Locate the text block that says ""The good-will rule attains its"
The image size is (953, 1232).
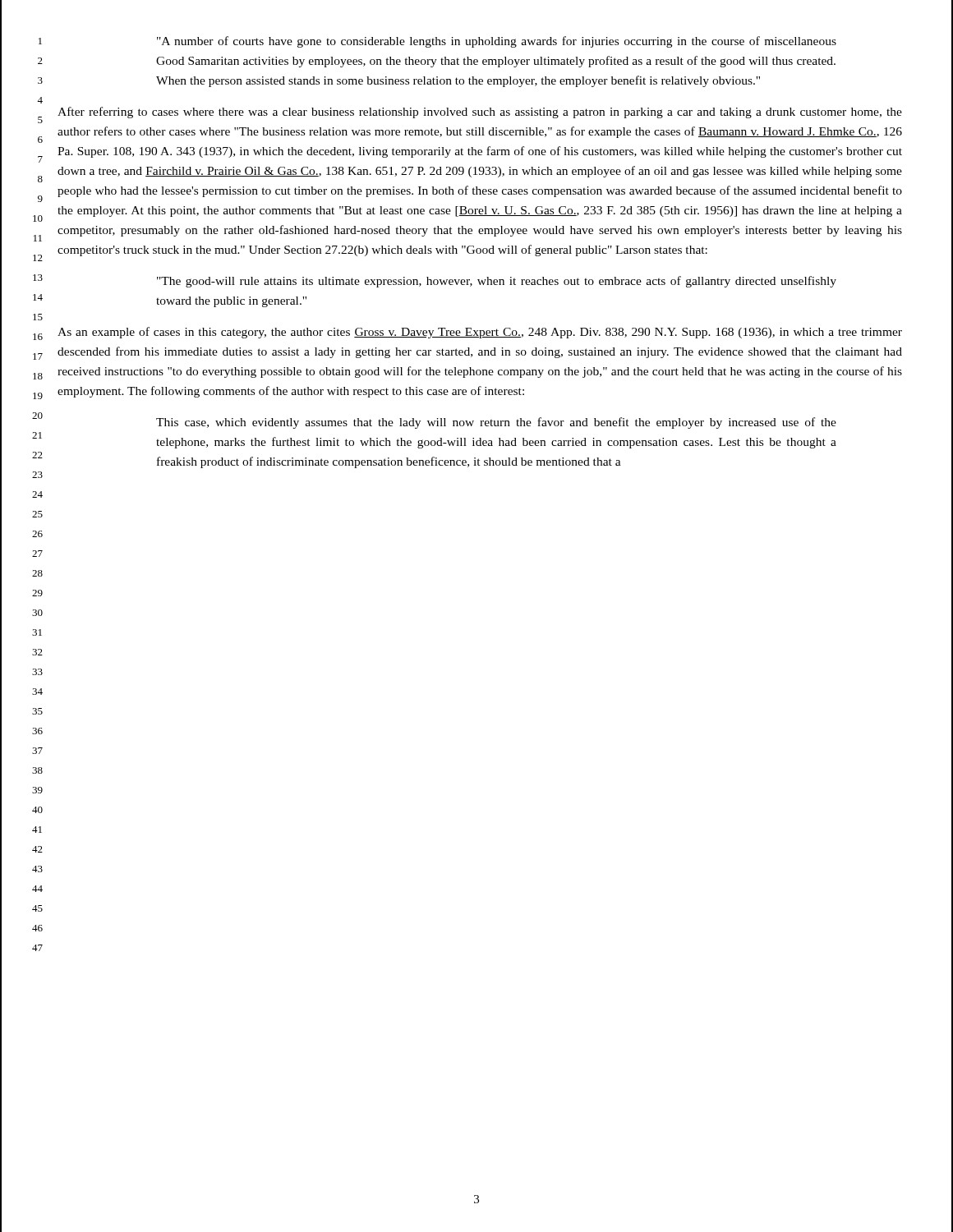click(496, 291)
